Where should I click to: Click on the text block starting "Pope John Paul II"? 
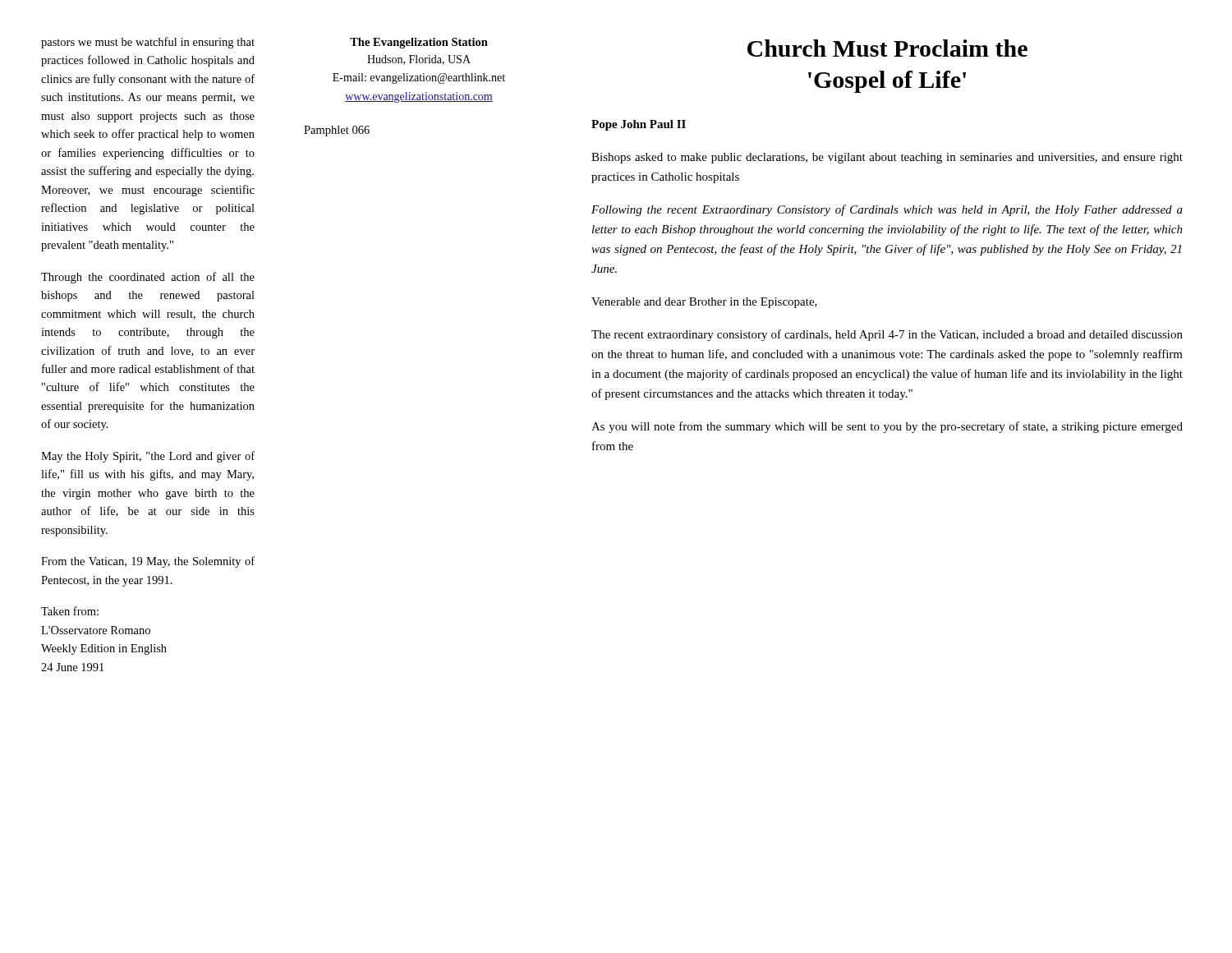pyautogui.click(x=639, y=125)
